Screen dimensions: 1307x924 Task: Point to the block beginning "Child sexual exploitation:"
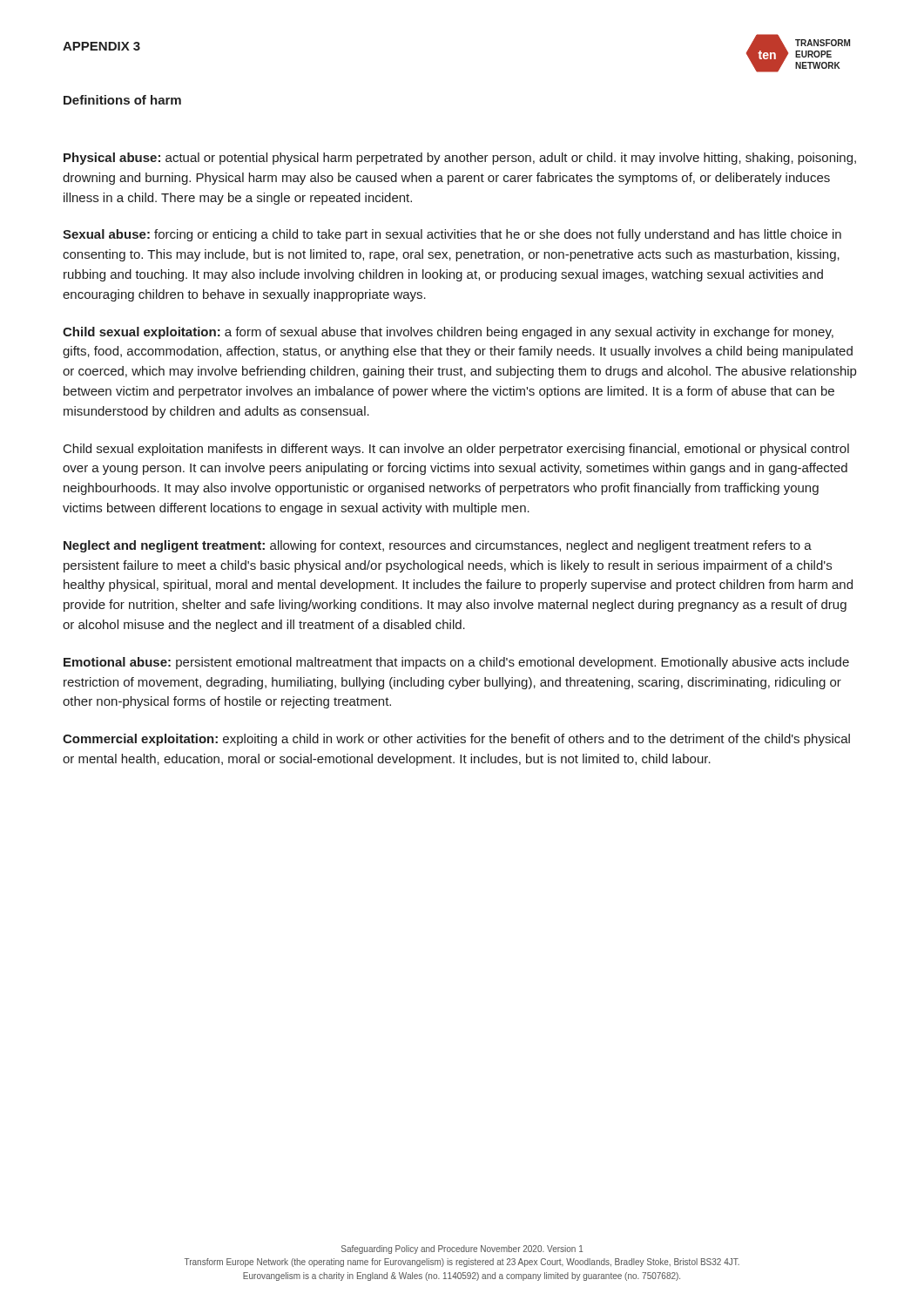[x=460, y=371]
